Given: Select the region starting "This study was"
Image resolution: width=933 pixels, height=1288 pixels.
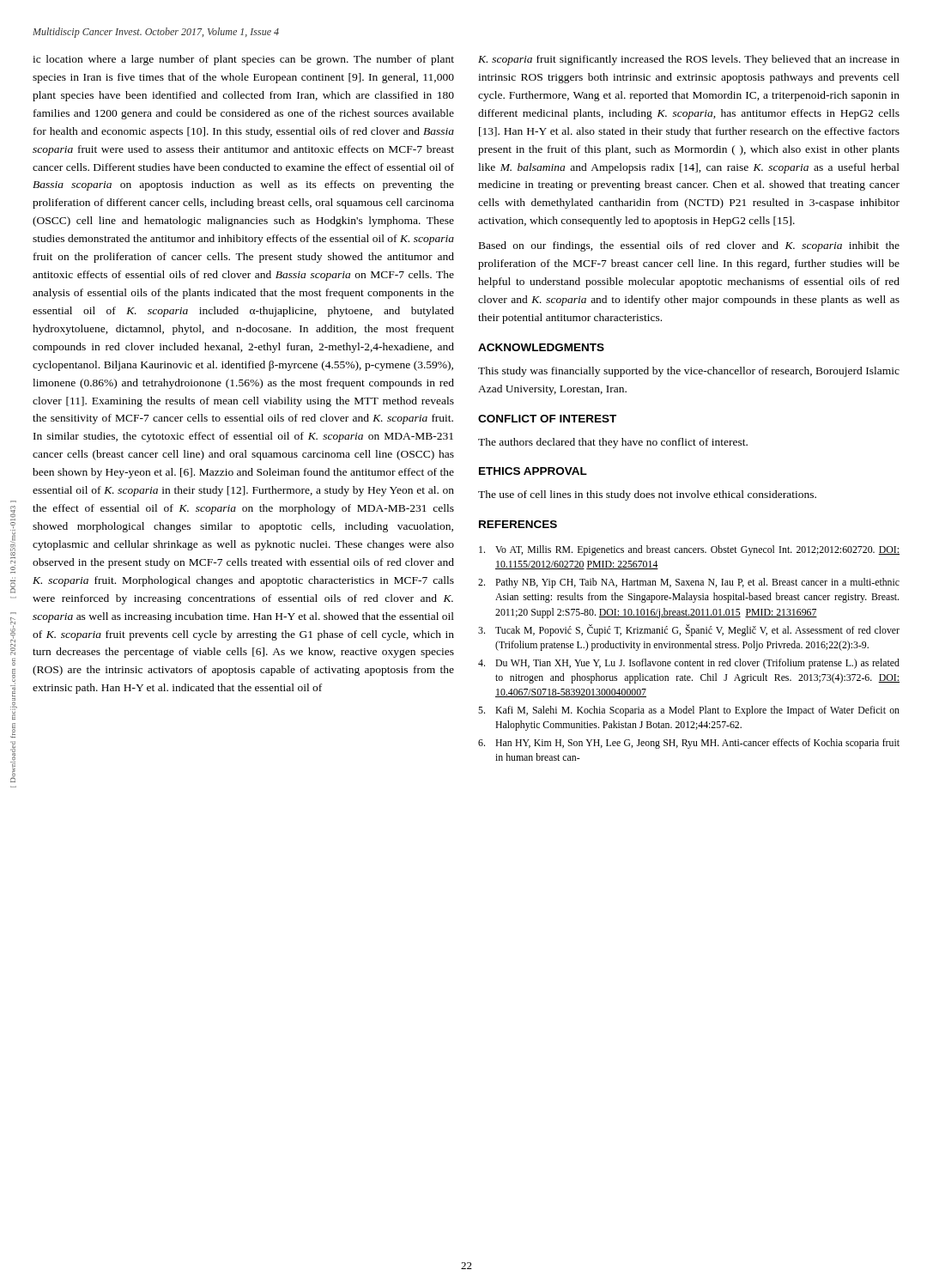Looking at the screenshot, I should (689, 380).
